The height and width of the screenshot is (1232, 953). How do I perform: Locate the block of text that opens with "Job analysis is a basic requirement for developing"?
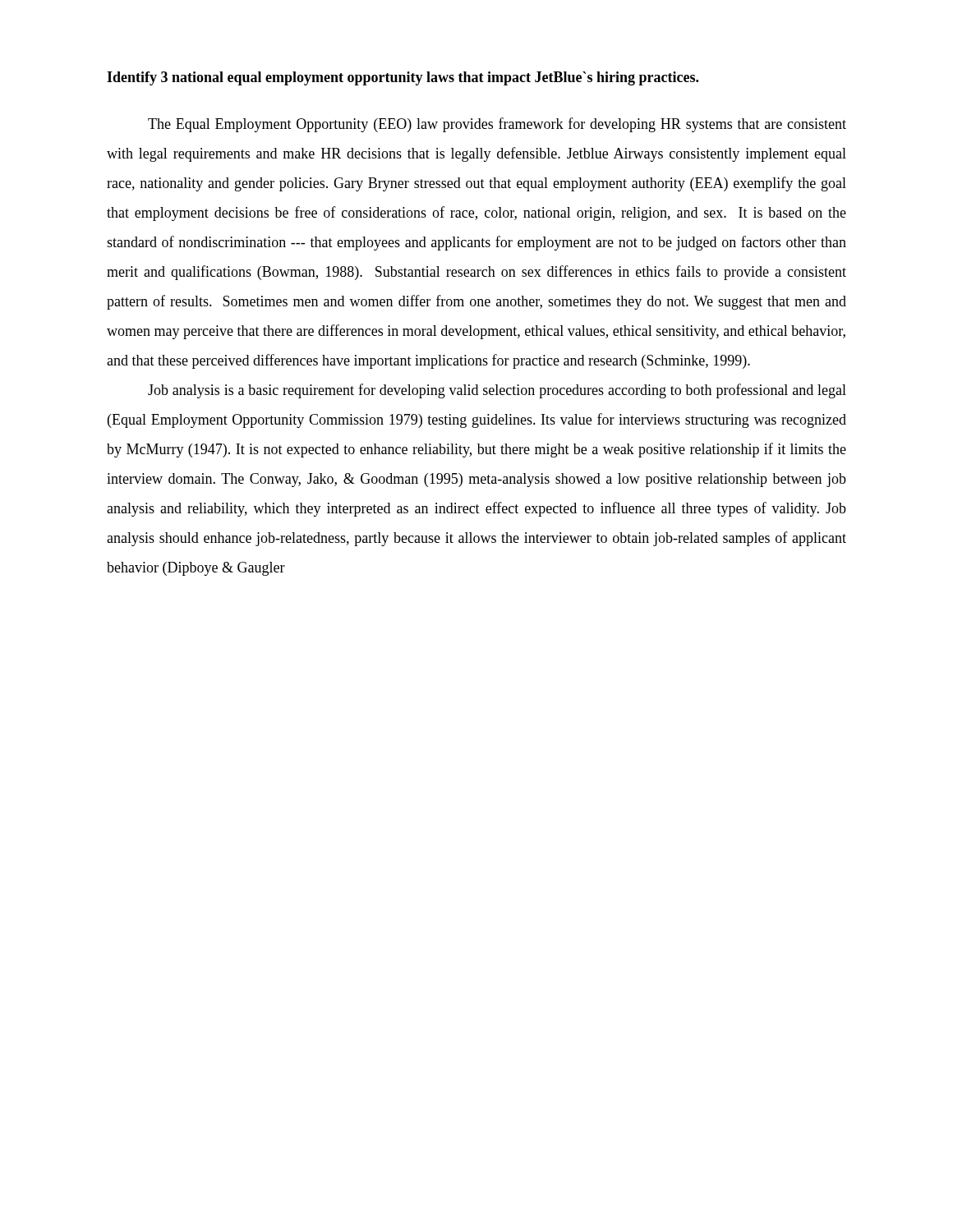point(476,479)
